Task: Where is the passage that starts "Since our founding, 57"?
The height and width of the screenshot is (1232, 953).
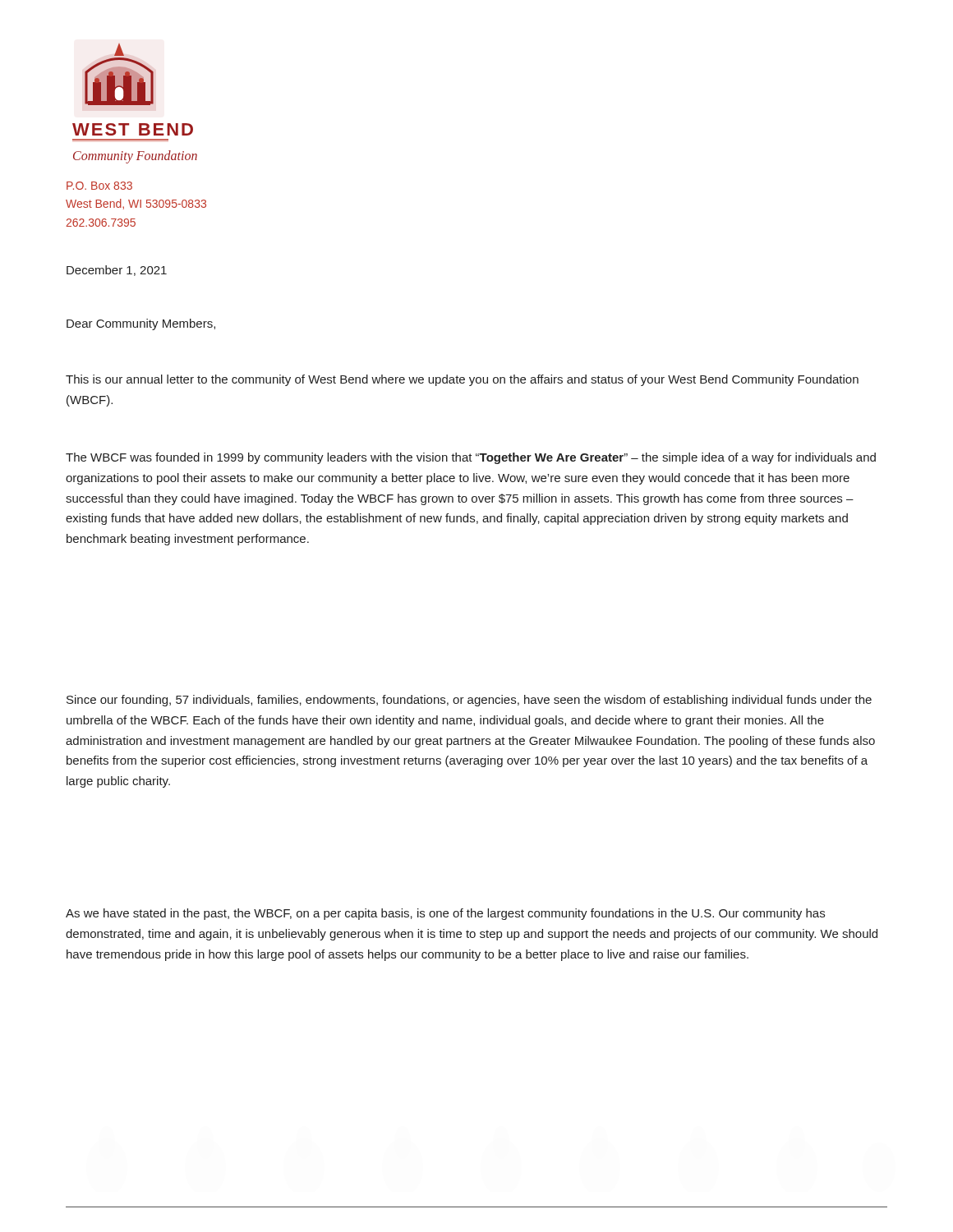Action: (470, 740)
